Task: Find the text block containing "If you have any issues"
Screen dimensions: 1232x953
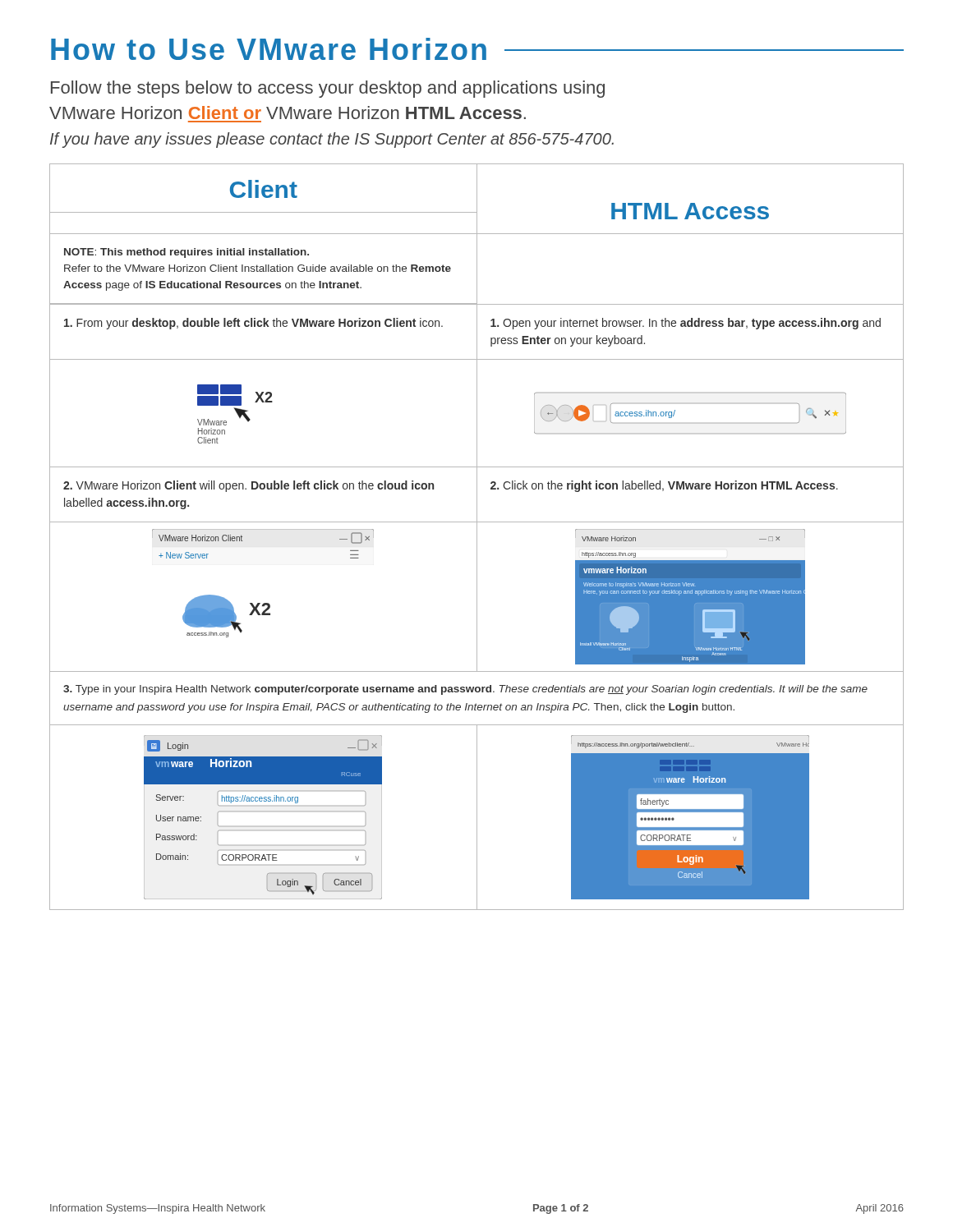Action: [332, 138]
